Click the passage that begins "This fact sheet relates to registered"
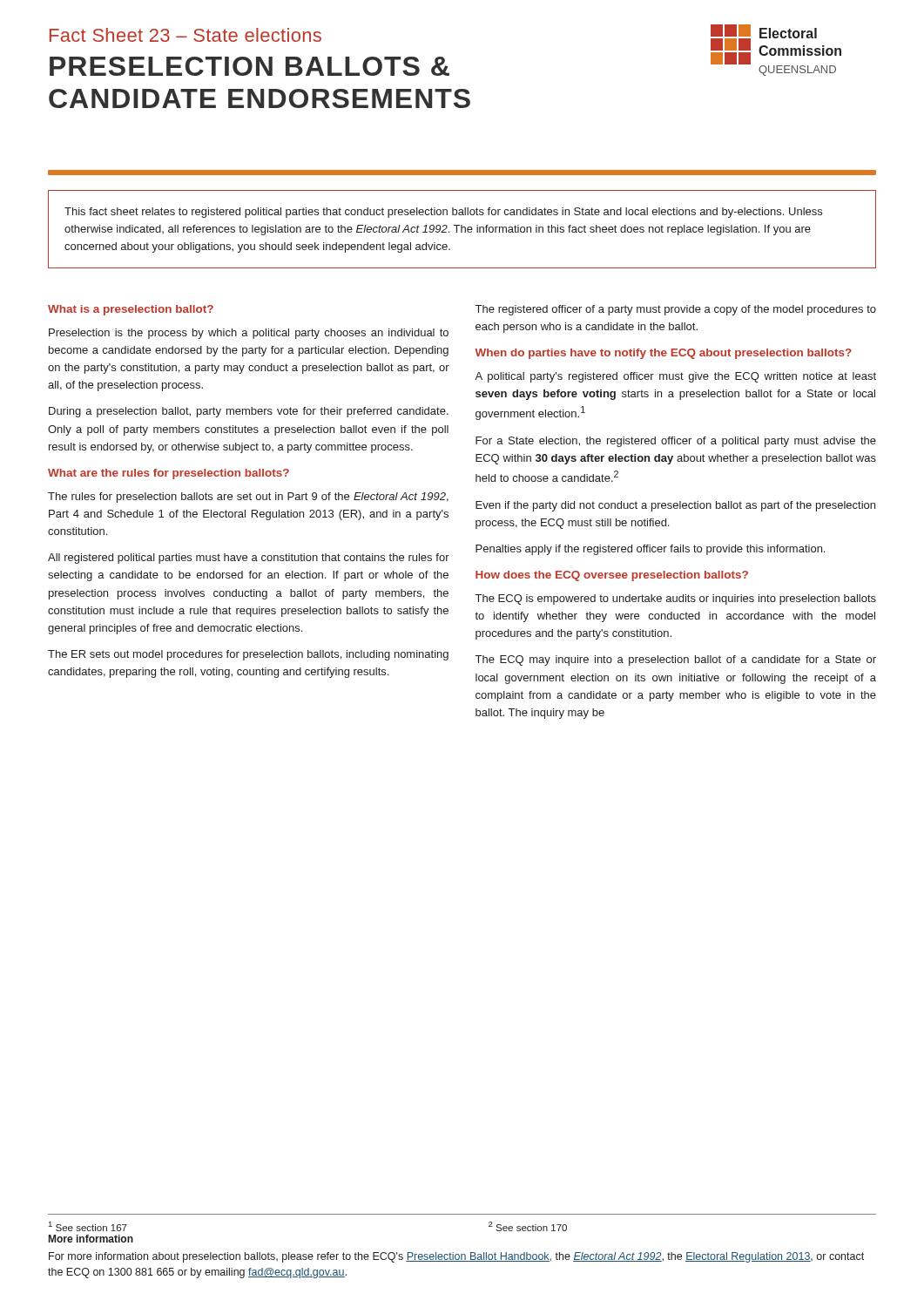The width and height of the screenshot is (924, 1307). pyautogui.click(x=444, y=229)
